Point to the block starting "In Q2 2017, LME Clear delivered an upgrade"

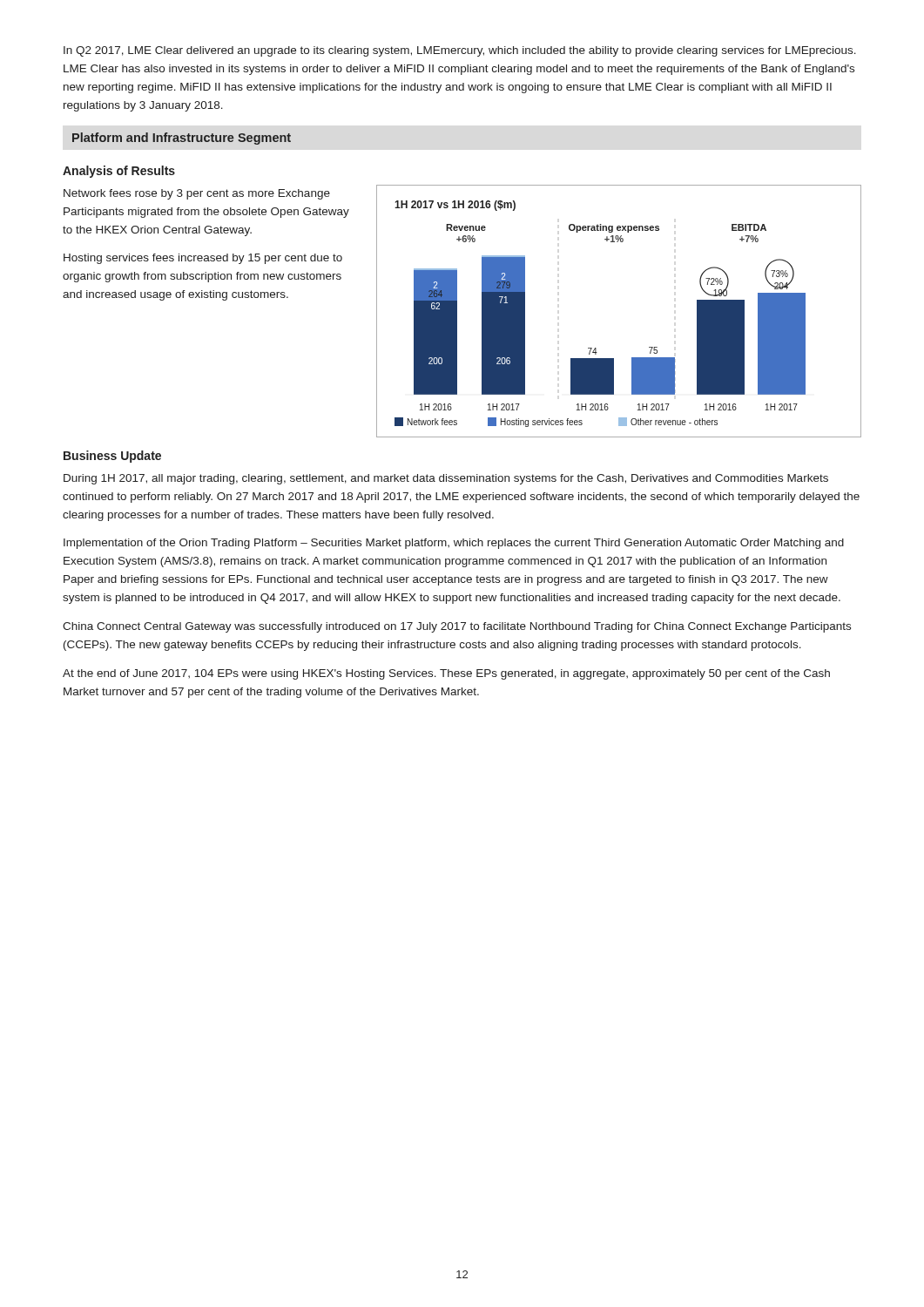[460, 77]
